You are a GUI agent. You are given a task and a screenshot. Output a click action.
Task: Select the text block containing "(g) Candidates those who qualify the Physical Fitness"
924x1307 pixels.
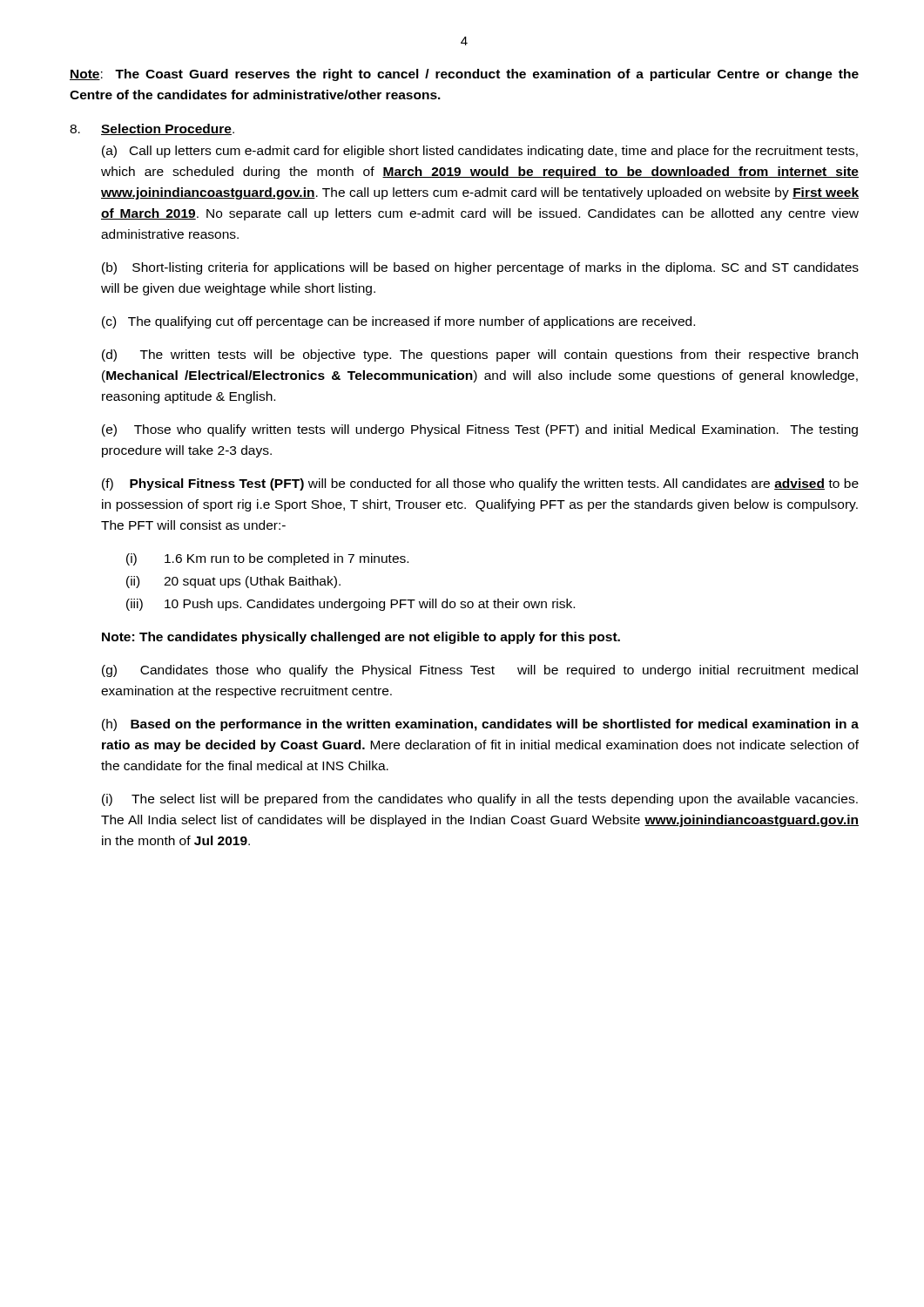[480, 680]
